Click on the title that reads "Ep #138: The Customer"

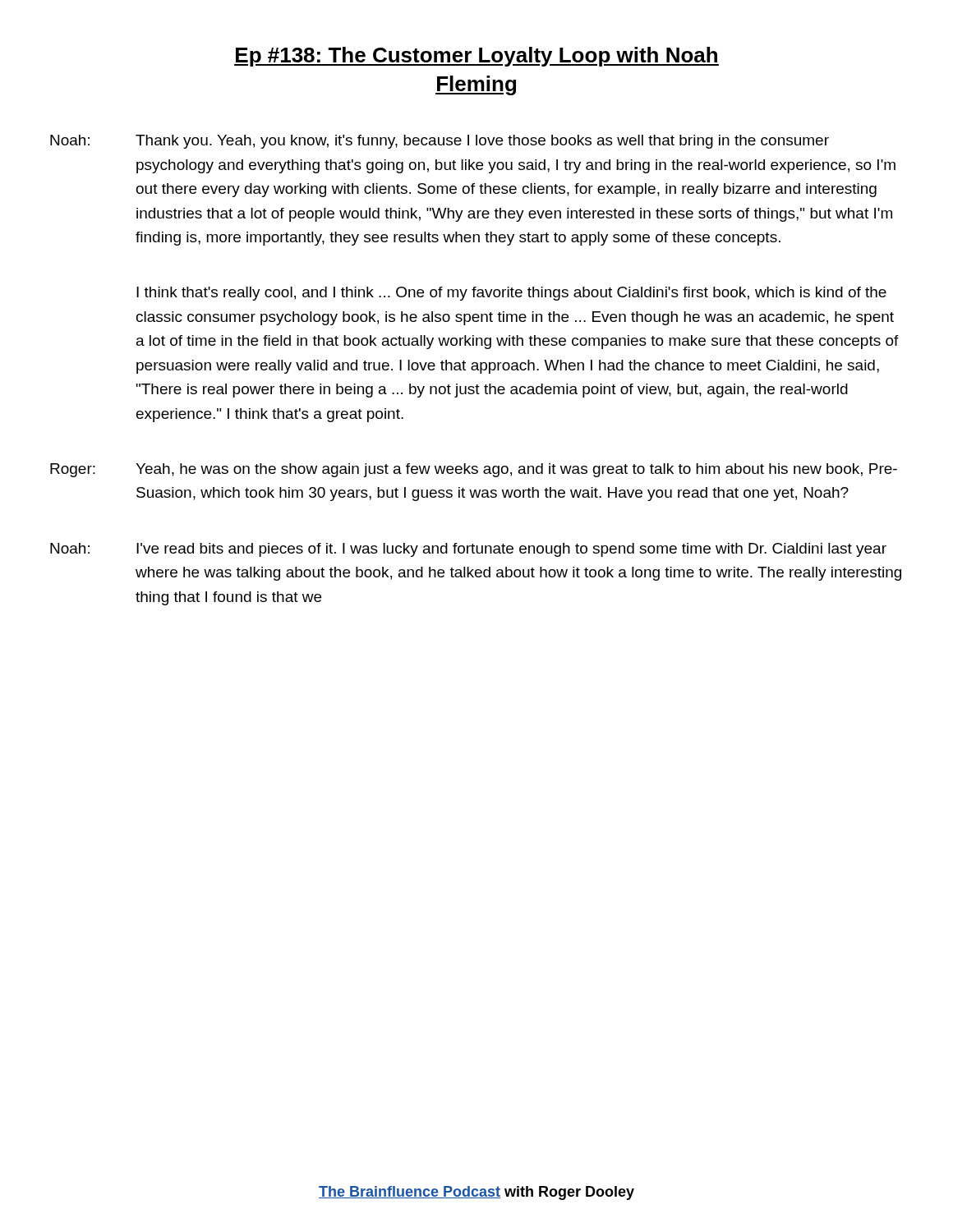[x=476, y=69]
